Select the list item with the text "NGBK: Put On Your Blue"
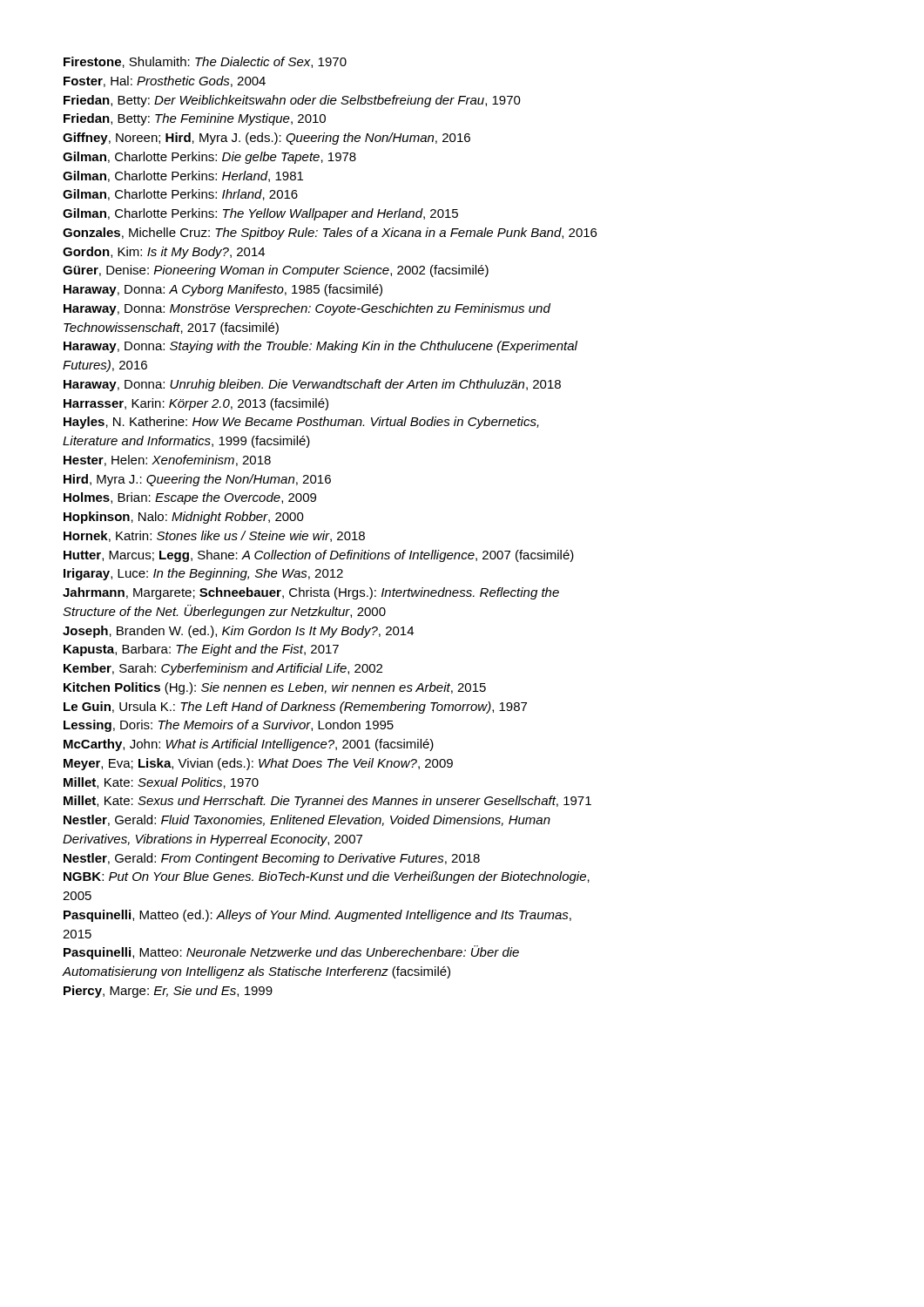The image size is (924, 1307). [x=326, y=886]
